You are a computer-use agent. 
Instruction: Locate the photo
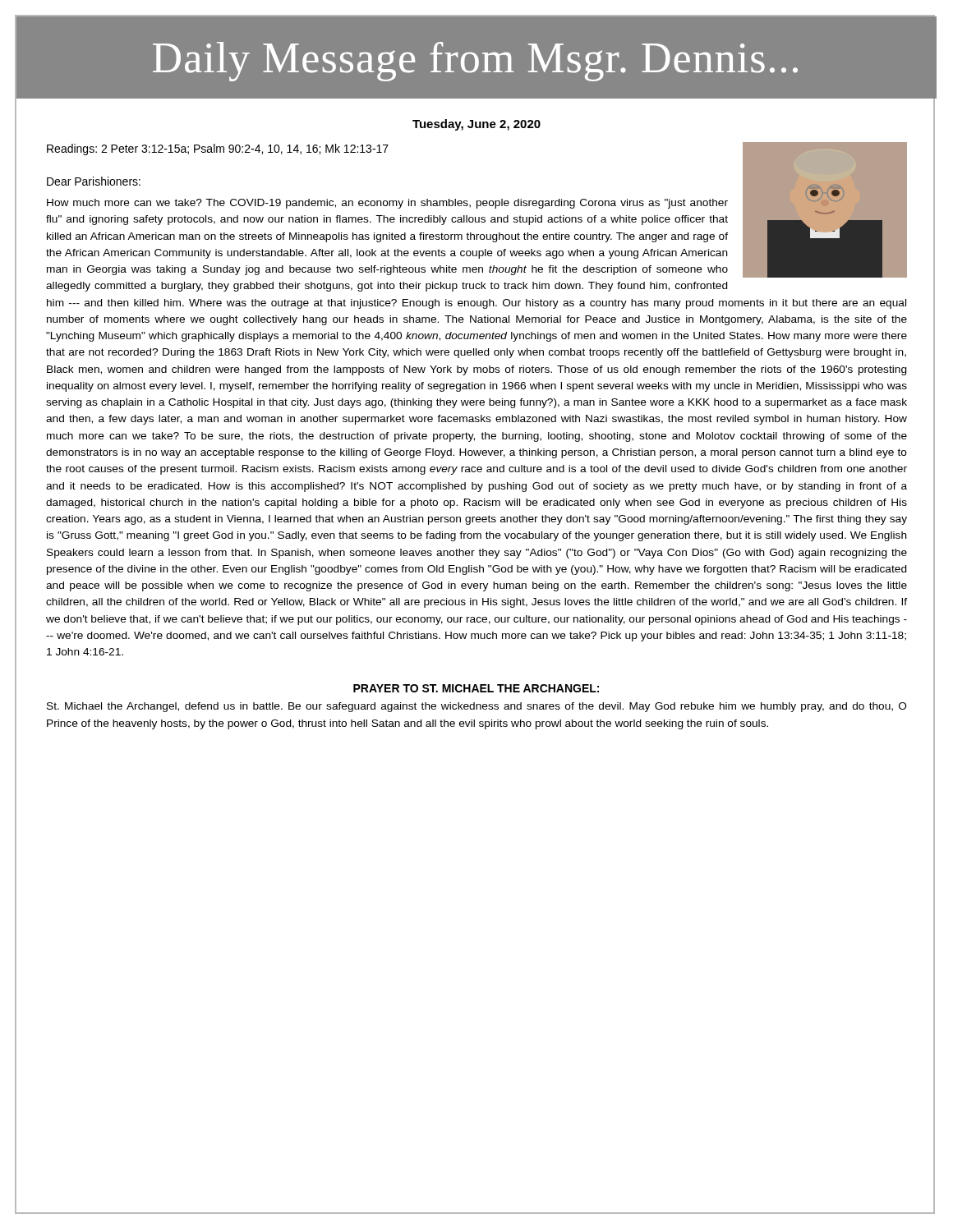coord(825,210)
